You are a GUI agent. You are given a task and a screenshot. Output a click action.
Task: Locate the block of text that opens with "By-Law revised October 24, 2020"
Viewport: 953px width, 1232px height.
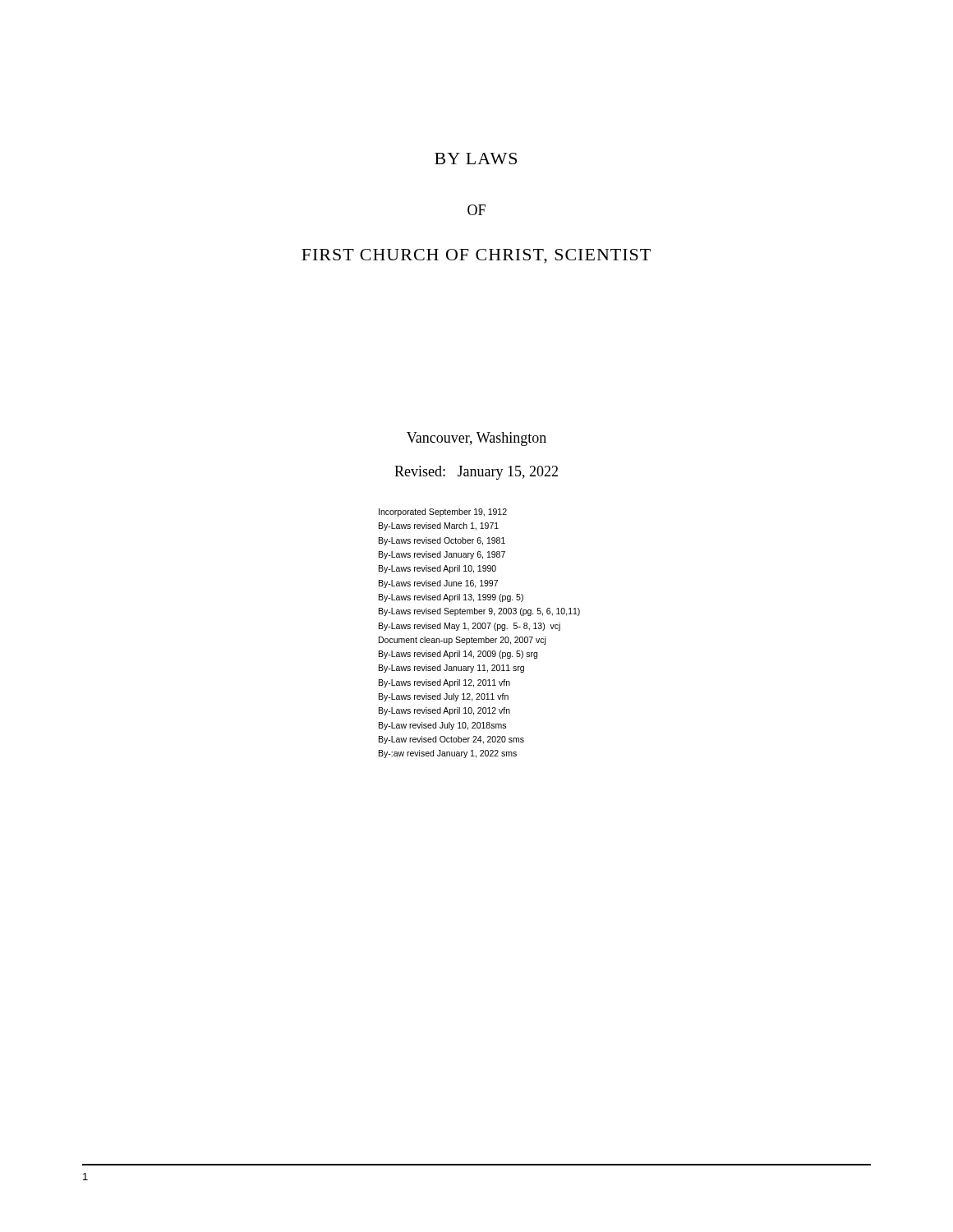[451, 739]
